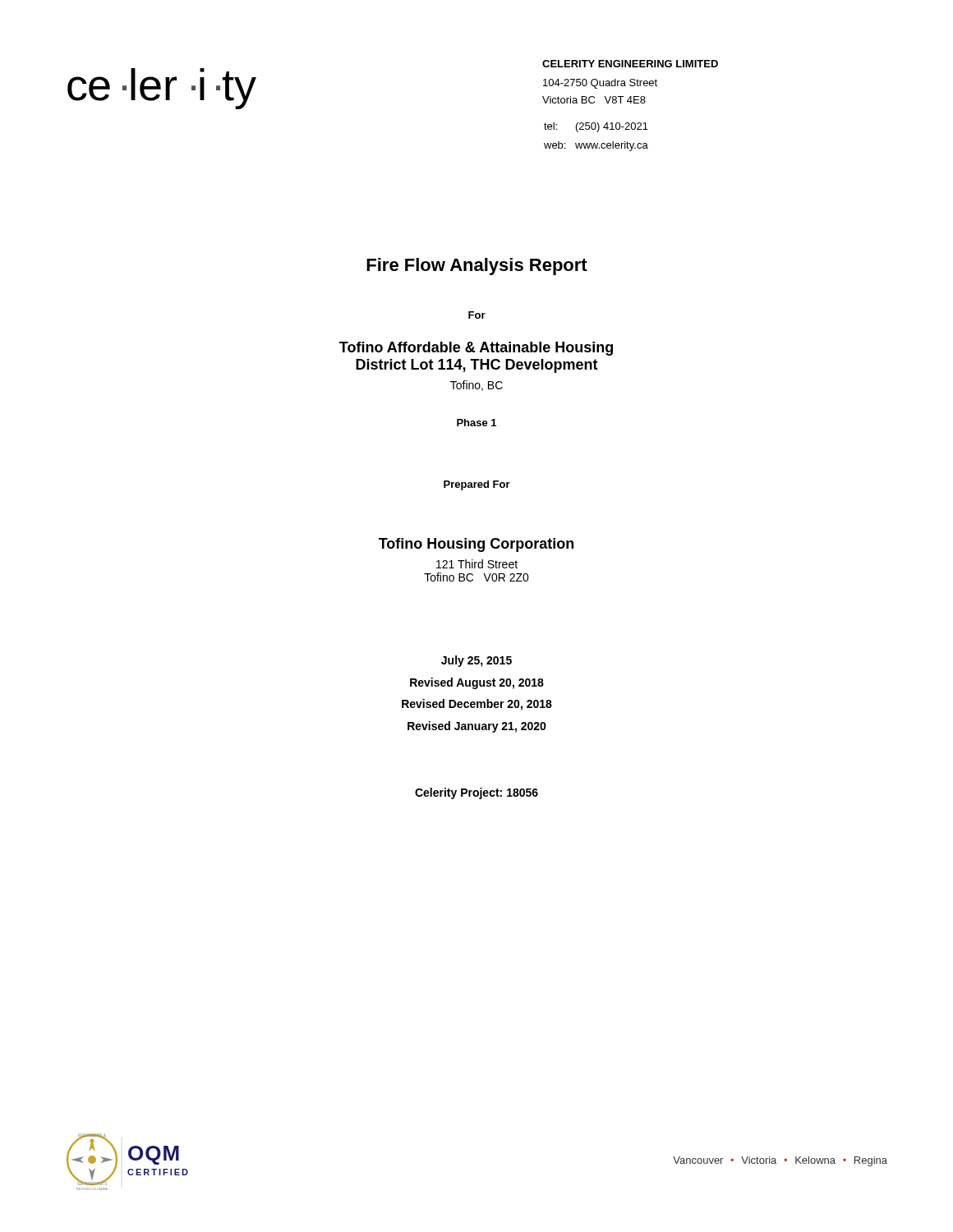Viewport: 953px width, 1232px height.
Task: Find the element starting "CELERITY ENGINEERING LIMITED 104-2750 Quadra Street Victoria"
Action: (x=630, y=106)
